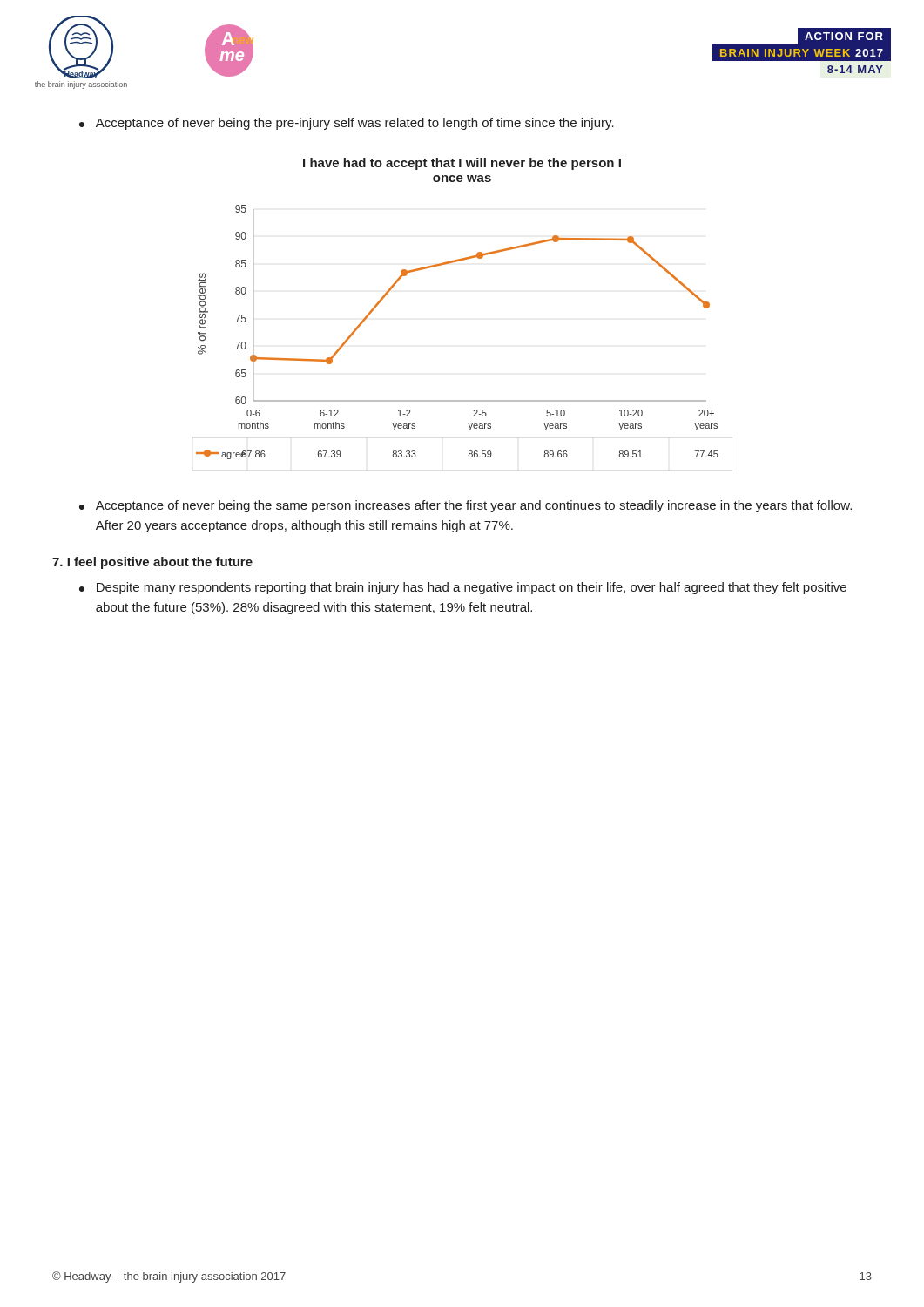Click on the section header with the text "7. I feel positive about the future"
Image resolution: width=924 pixels, height=1307 pixels.
(x=152, y=562)
